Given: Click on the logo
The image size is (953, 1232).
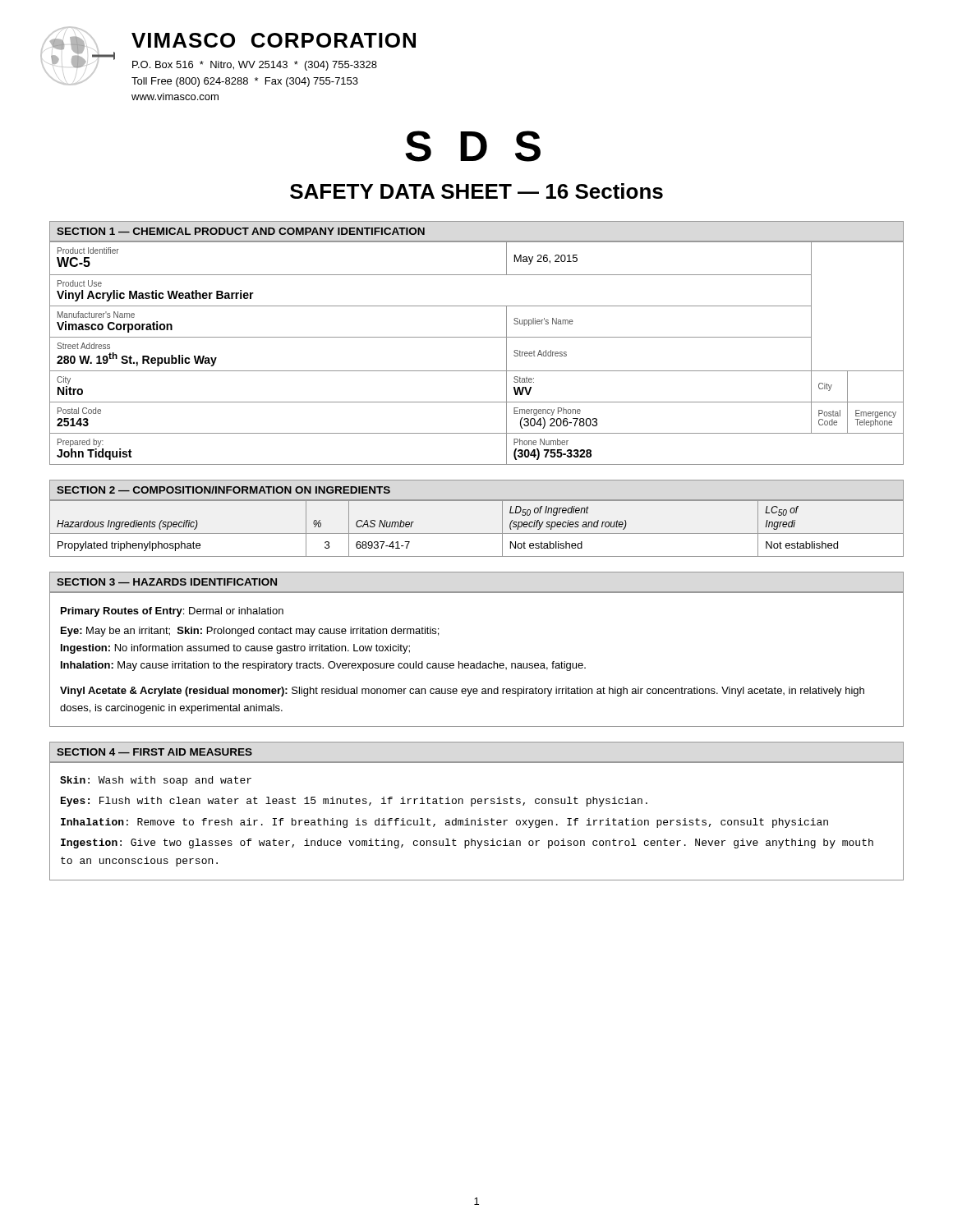Looking at the screenshot, I should pos(74,57).
